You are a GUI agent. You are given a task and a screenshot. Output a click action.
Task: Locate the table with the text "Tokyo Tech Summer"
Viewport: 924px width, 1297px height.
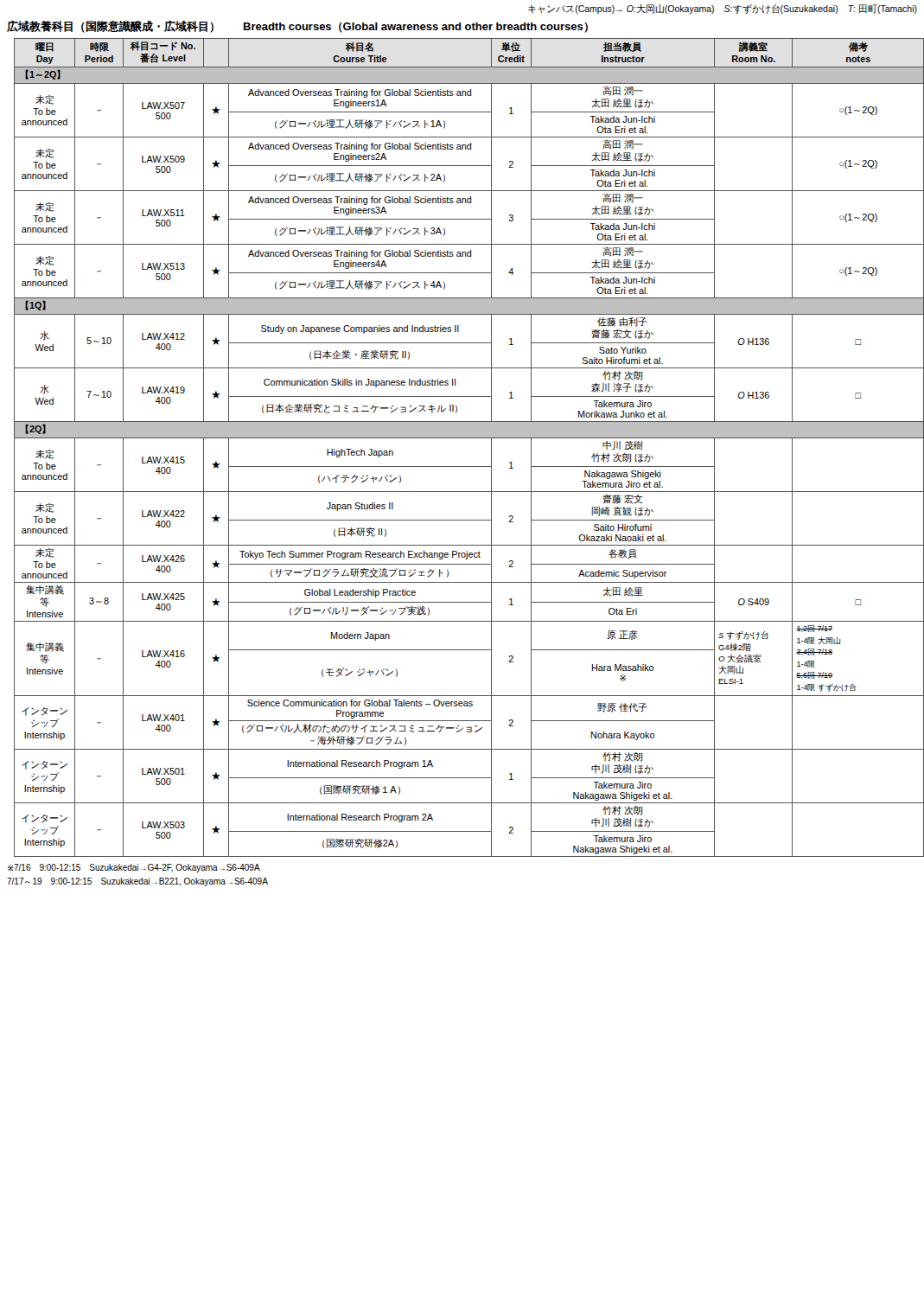[462, 447]
